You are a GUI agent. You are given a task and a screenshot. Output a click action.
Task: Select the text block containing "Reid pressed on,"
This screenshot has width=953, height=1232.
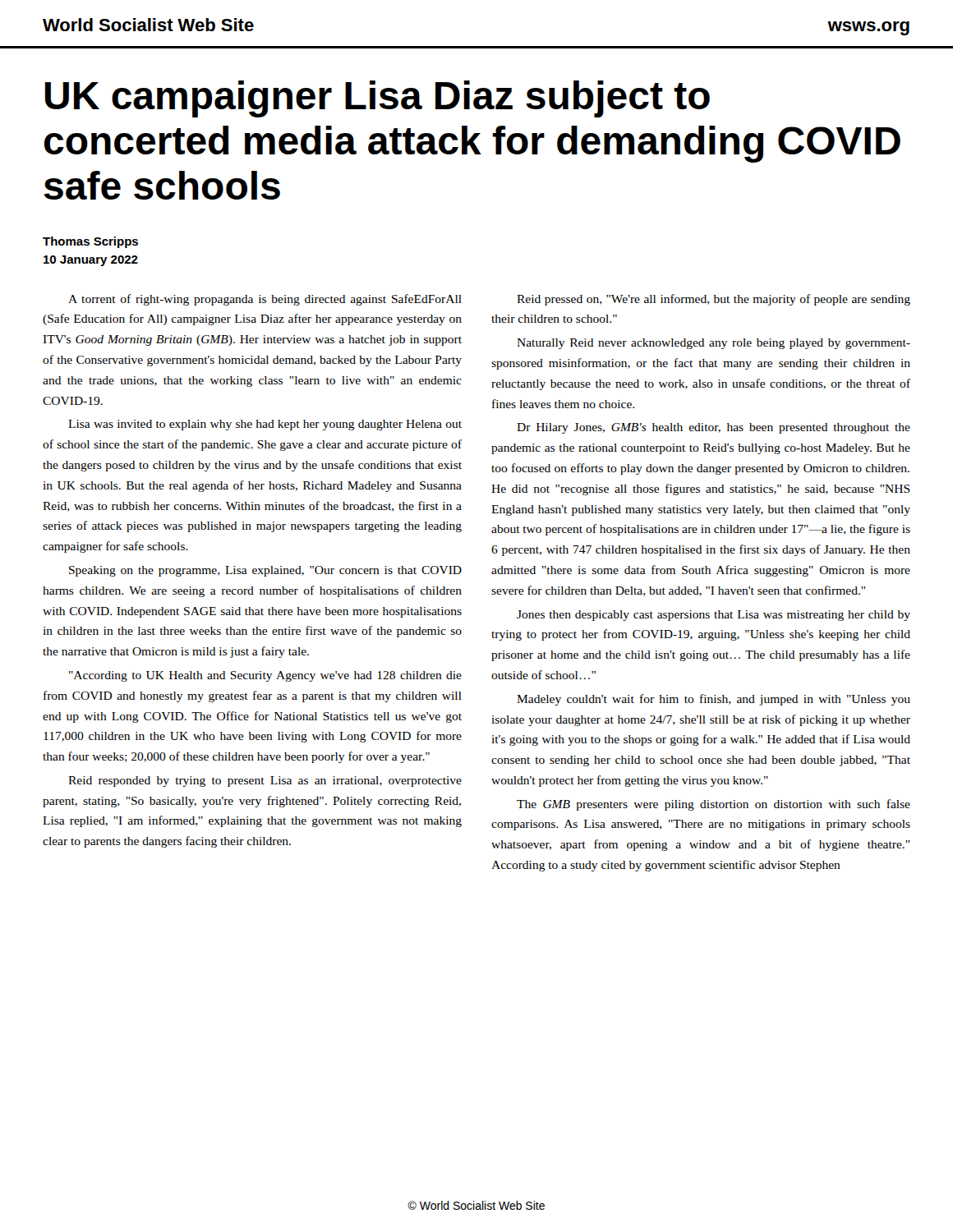pyautogui.click(x=701, y=309)
